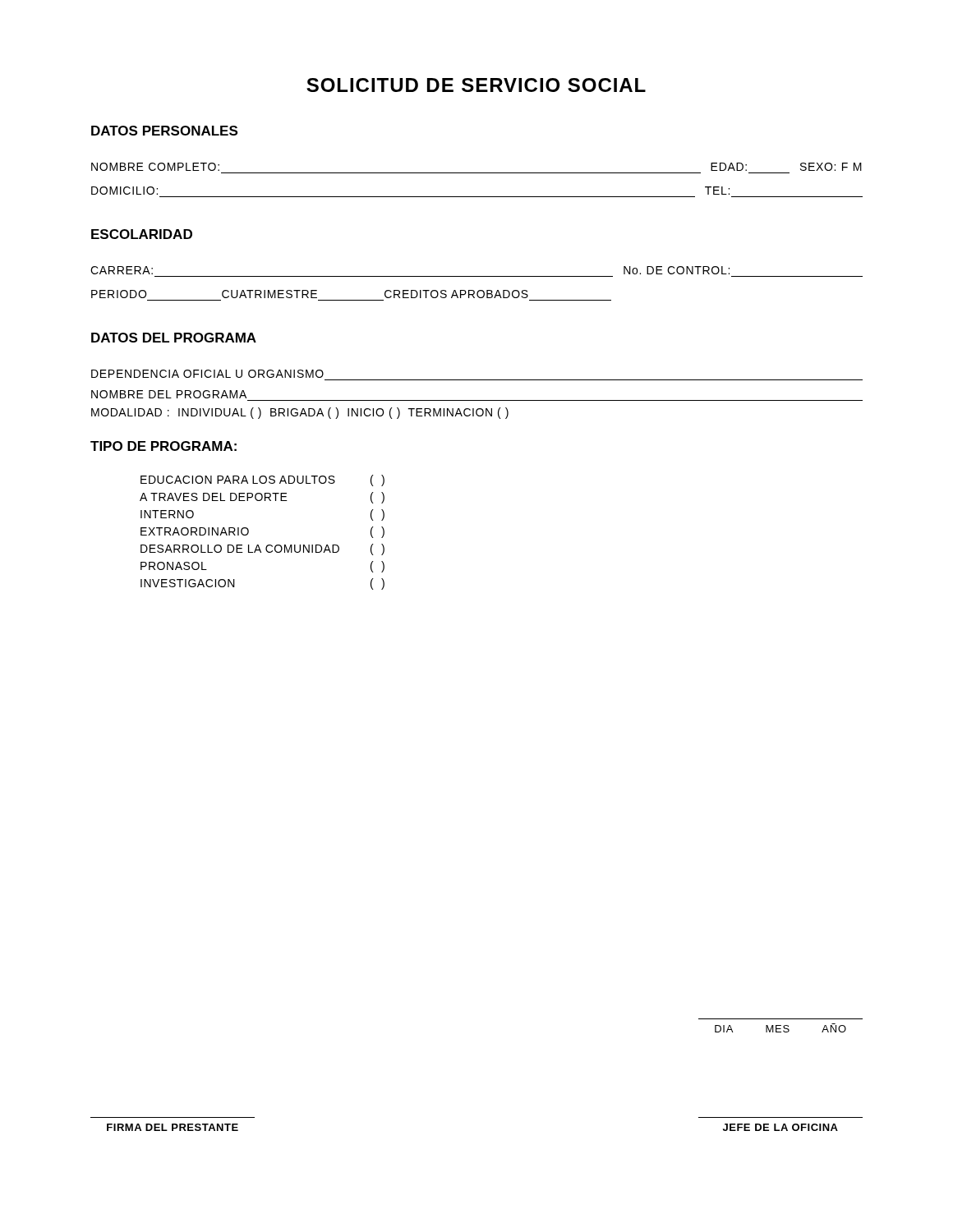Find the text block that reads "CARRERA: No. DE"
The width and height of the screenshot is (953, 1232).
(x=476, y=269)
